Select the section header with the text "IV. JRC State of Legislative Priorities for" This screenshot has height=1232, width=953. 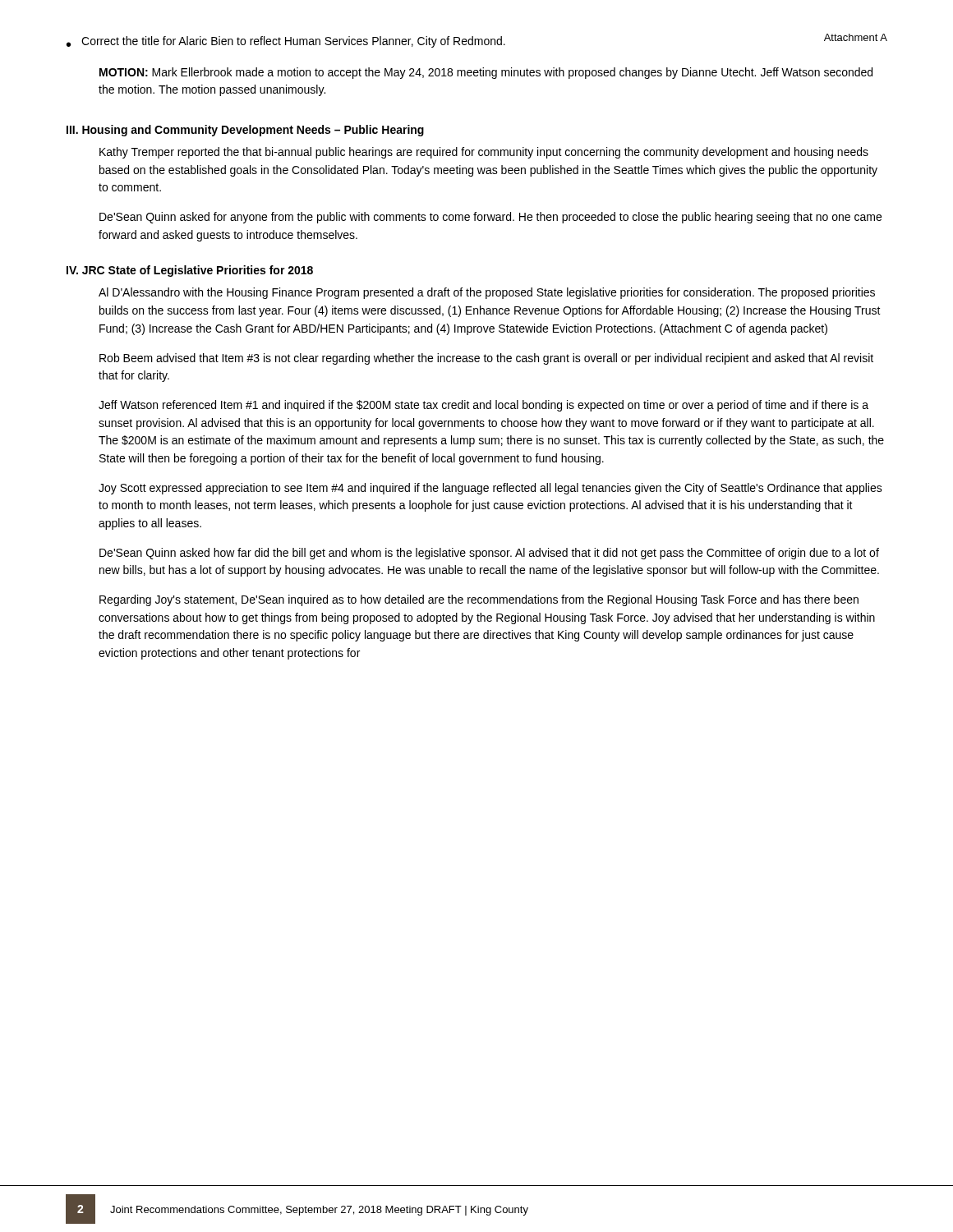point(190,271)
